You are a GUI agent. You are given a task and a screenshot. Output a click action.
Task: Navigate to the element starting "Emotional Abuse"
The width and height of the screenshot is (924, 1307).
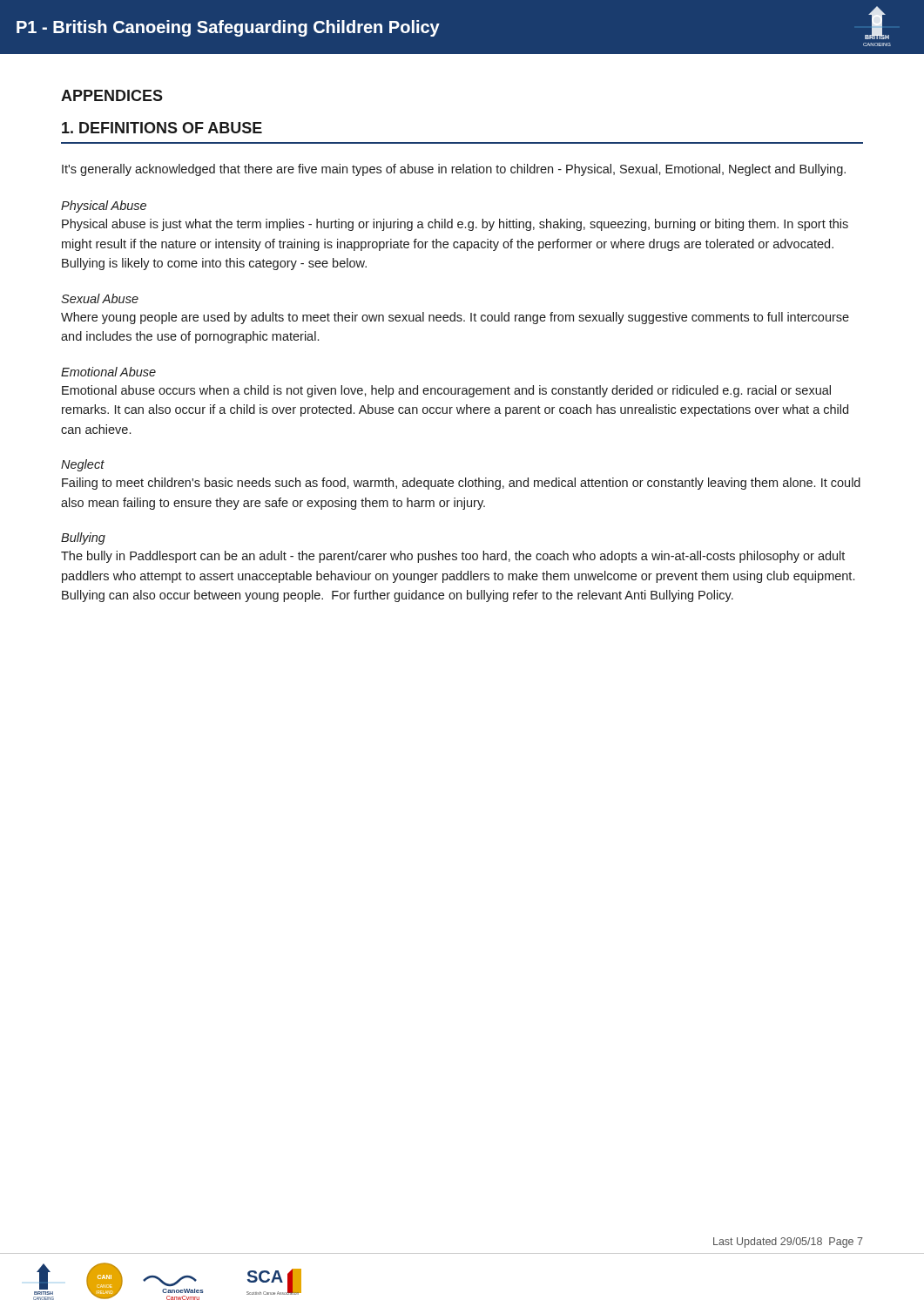pos(108,372)
